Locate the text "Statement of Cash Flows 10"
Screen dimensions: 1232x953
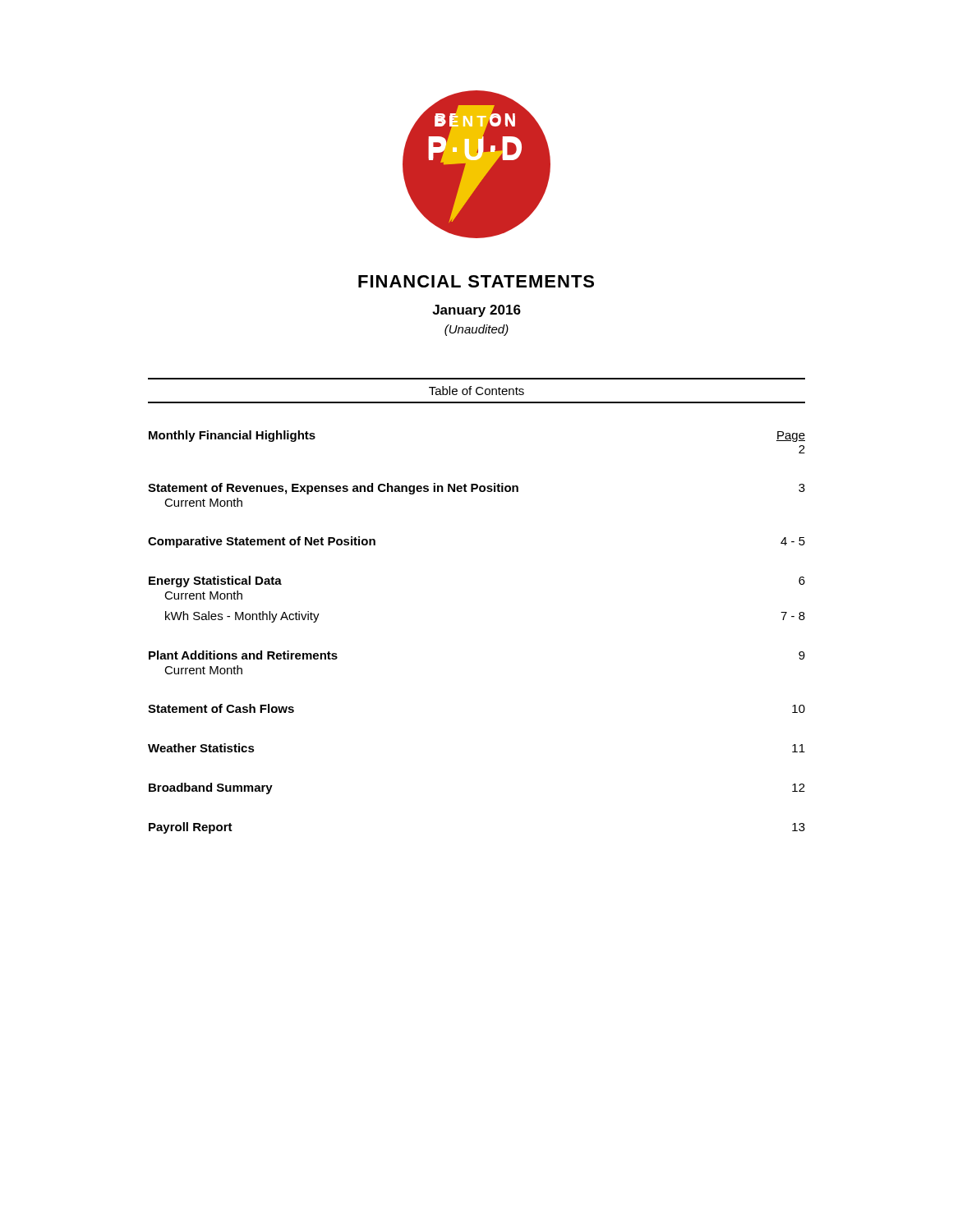pyautogui.click(x=216, y=708)
